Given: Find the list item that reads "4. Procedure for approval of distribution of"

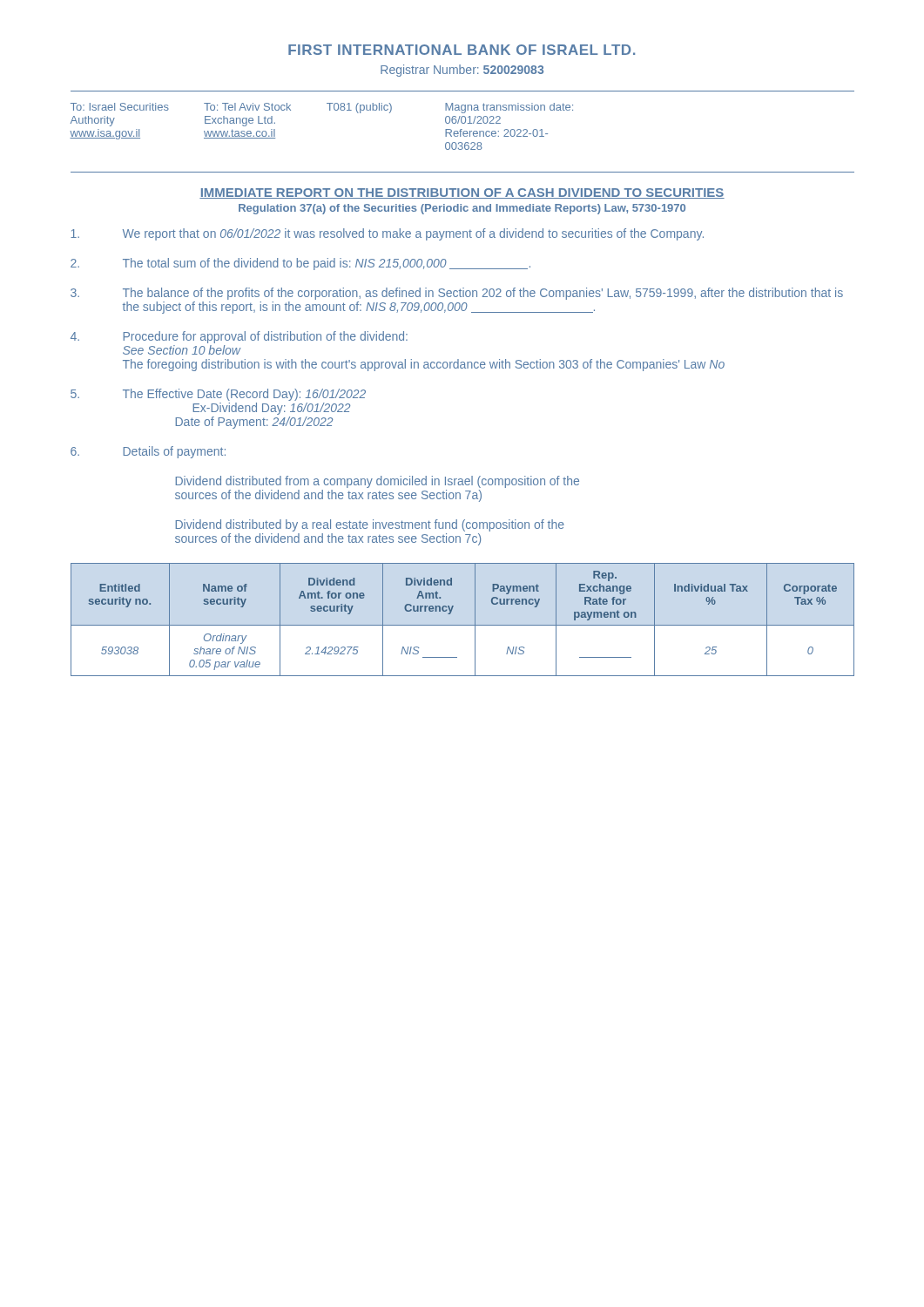Looking at the screenshot, I should pos(462,350).
